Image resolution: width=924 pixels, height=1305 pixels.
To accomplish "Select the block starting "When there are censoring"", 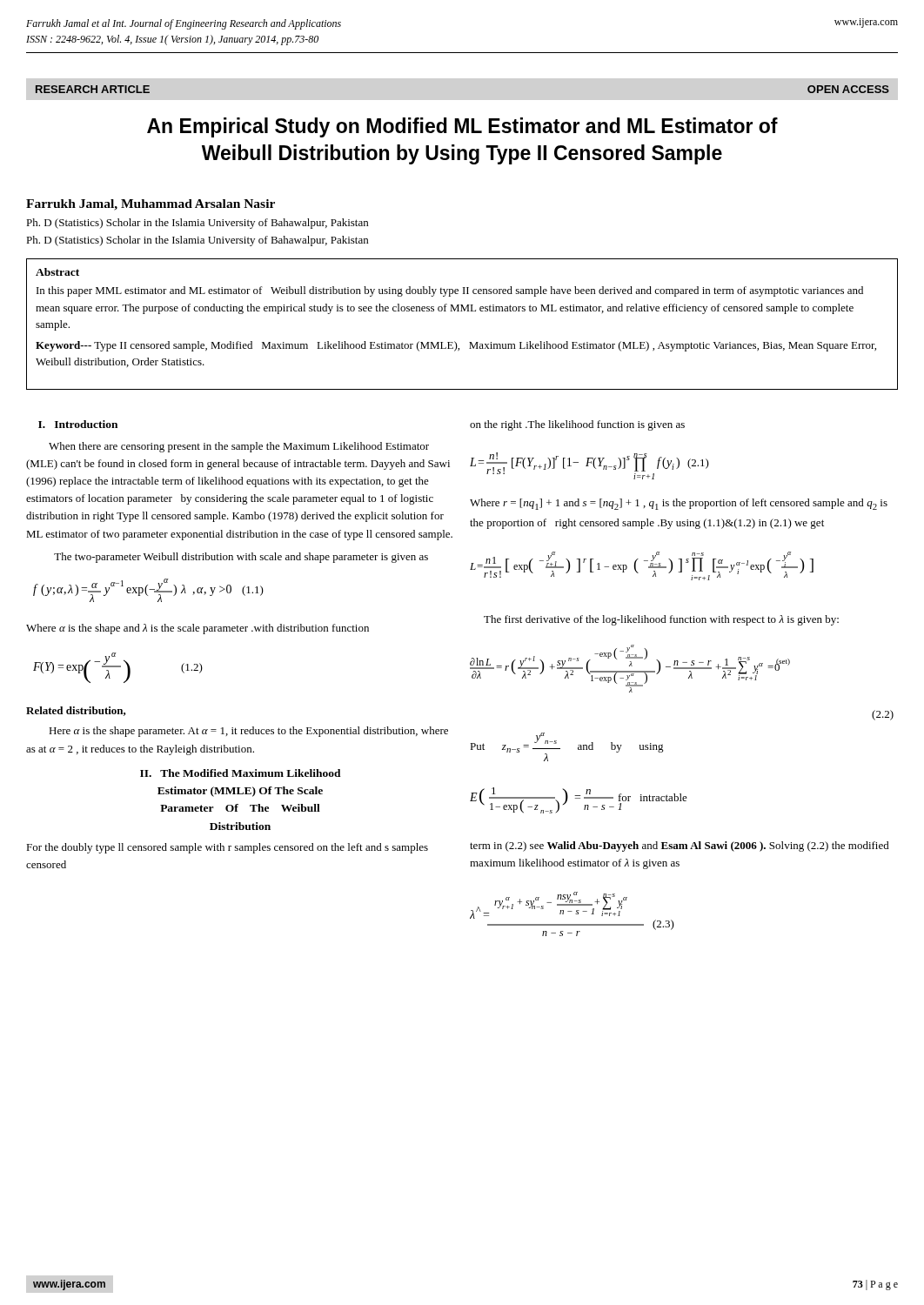I will click(240, 502).
